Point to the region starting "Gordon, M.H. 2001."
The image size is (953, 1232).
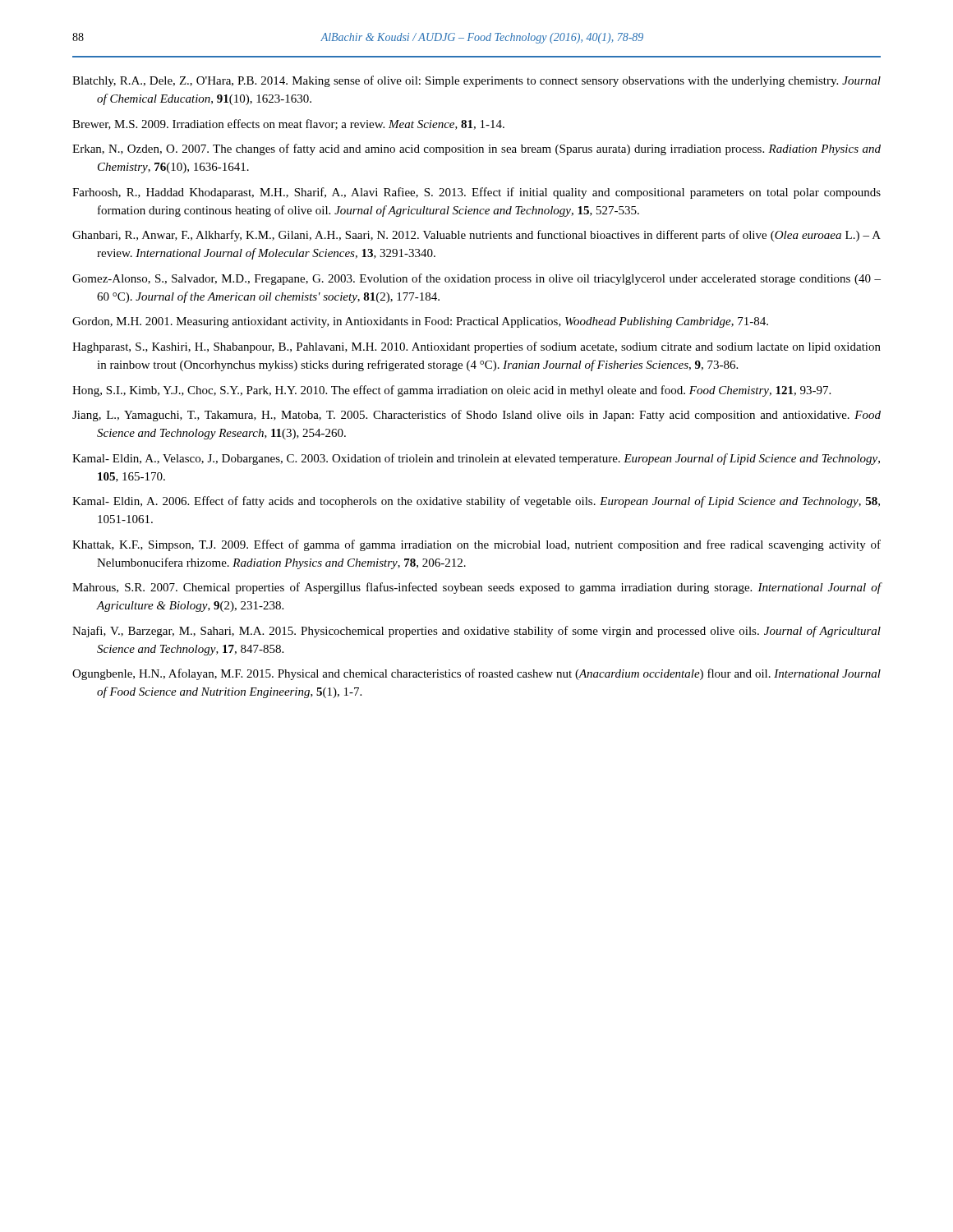tap(421, 321)
